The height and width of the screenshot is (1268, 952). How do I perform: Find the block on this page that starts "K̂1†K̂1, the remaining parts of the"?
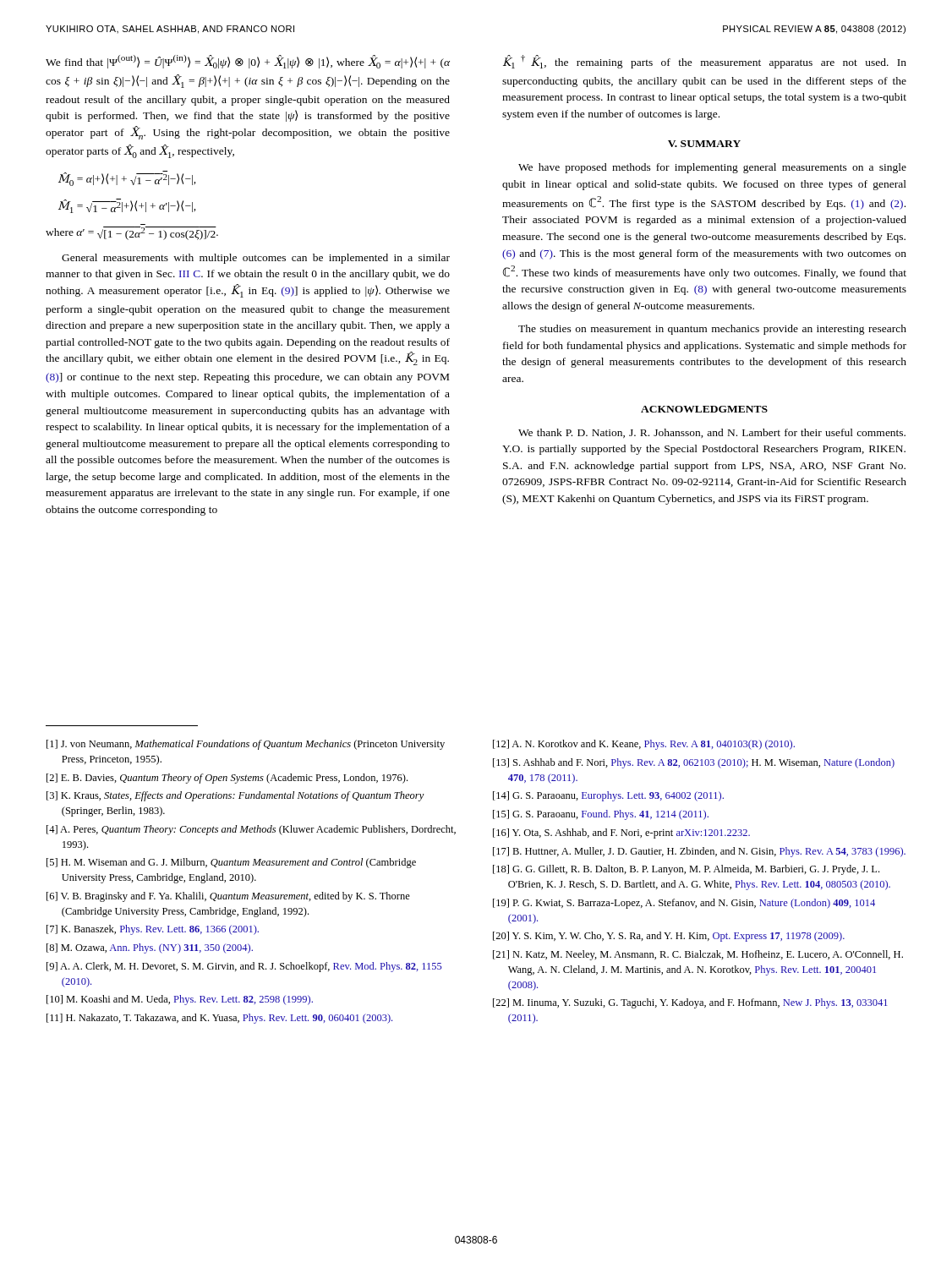pos(704,86)
